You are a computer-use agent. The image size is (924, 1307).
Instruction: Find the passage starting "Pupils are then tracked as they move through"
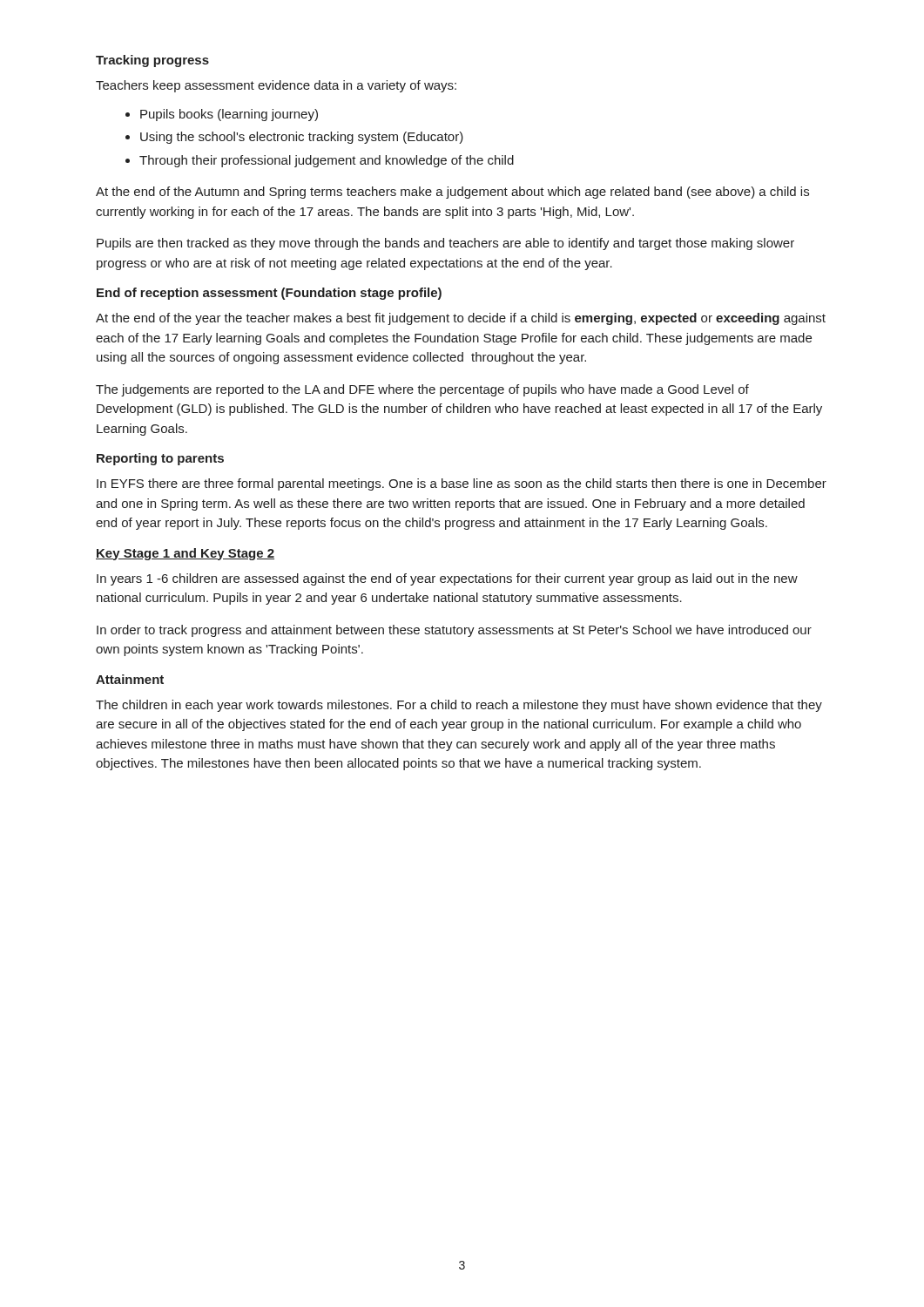pos(445,252)
